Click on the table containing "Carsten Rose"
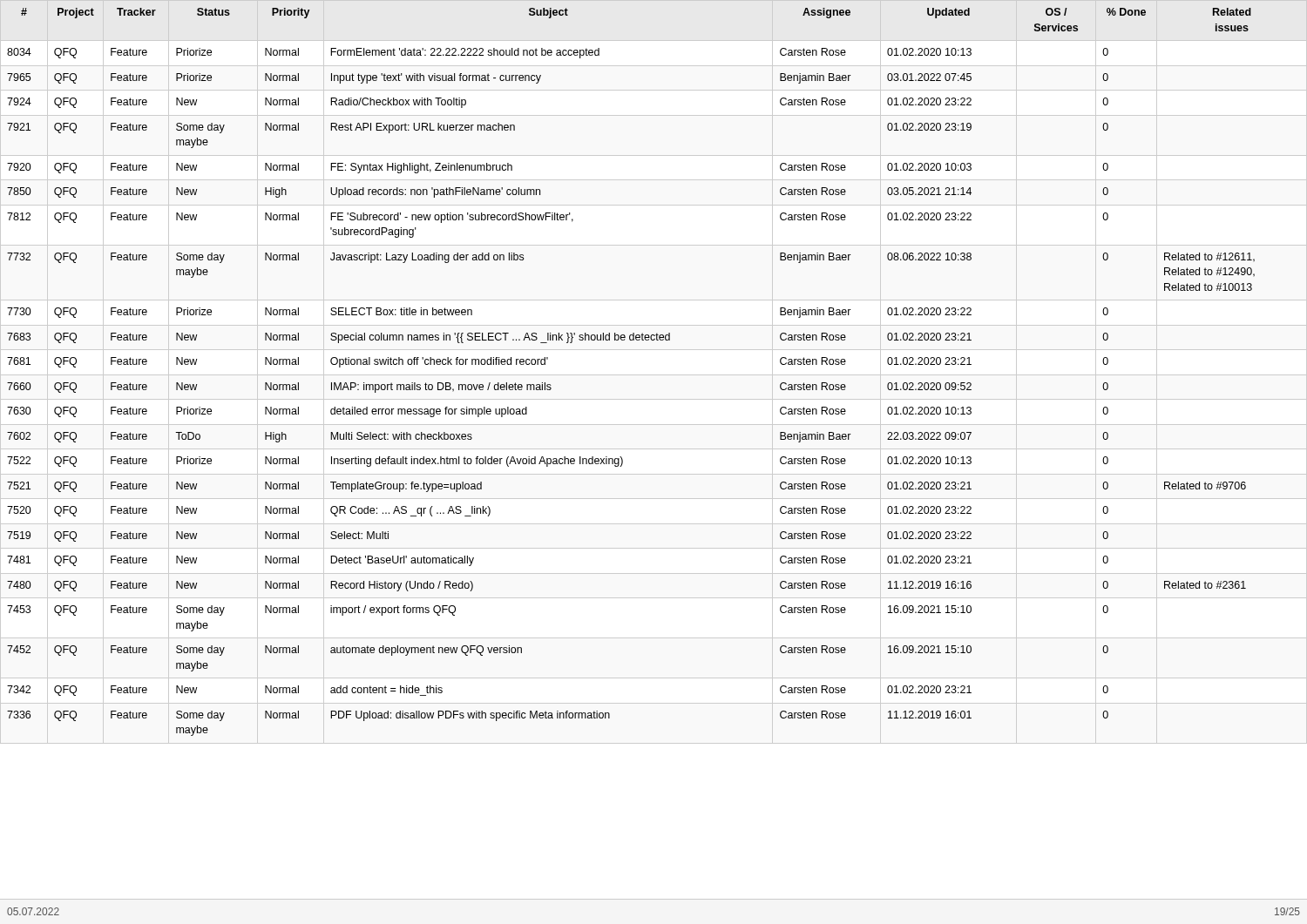This screenshot has width=1307, height=924. pyautogui.click(x=654, y=449)
